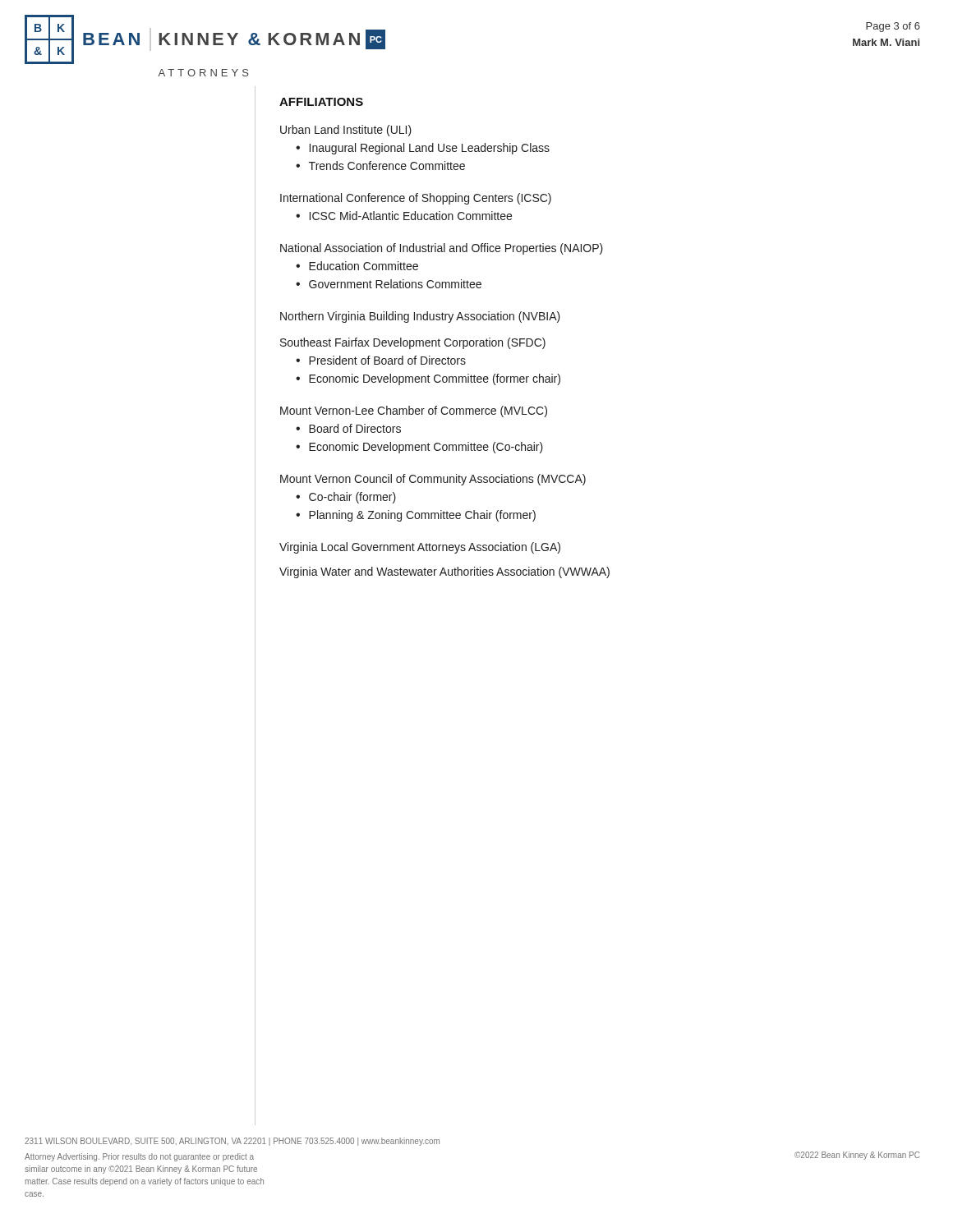Locate the region starting "Government Relations Committee"
Screen dimensions: 1232x953
(395, 284)
